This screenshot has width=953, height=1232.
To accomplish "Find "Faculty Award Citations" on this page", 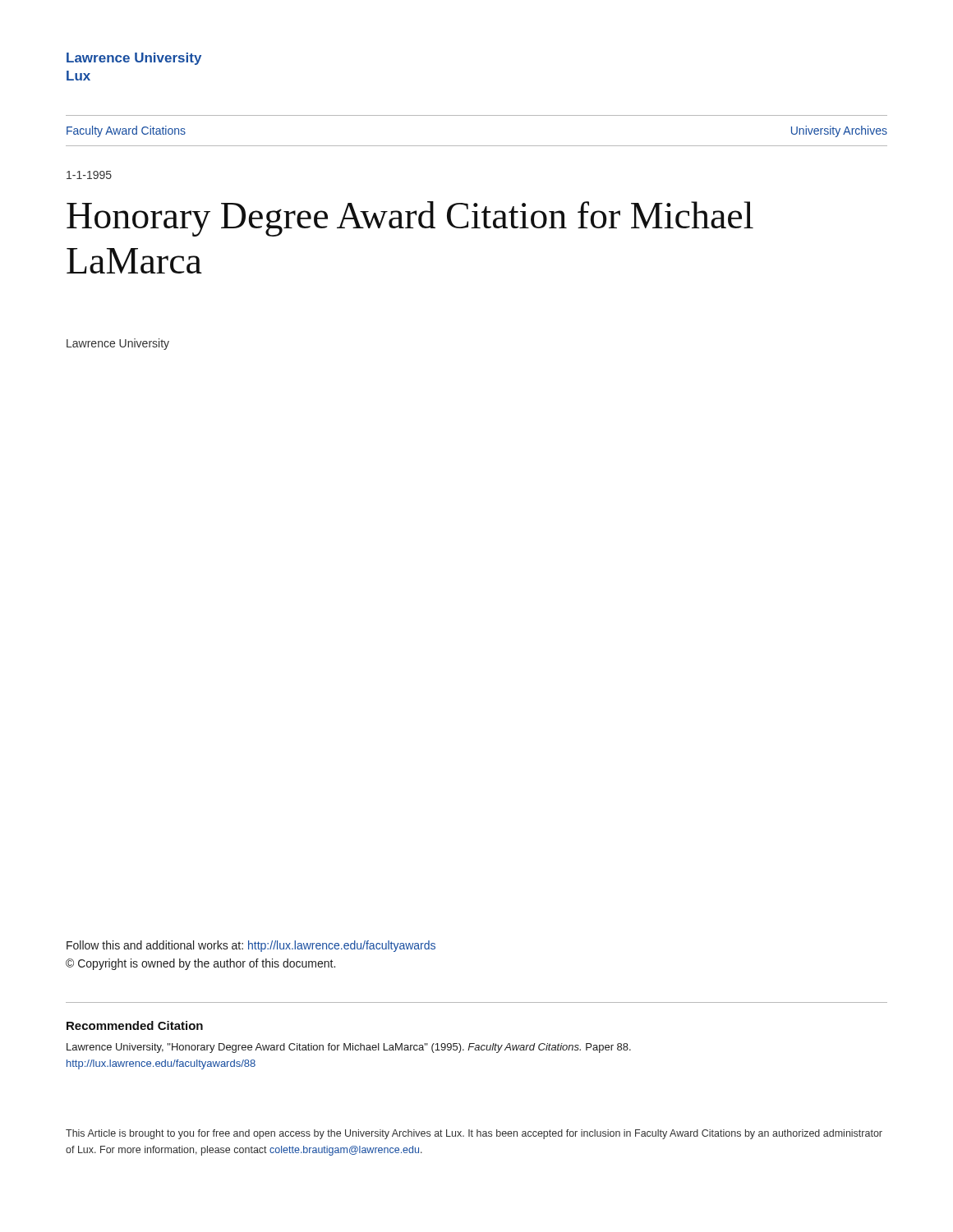I will pyautogui.click(x=126, y=131).
